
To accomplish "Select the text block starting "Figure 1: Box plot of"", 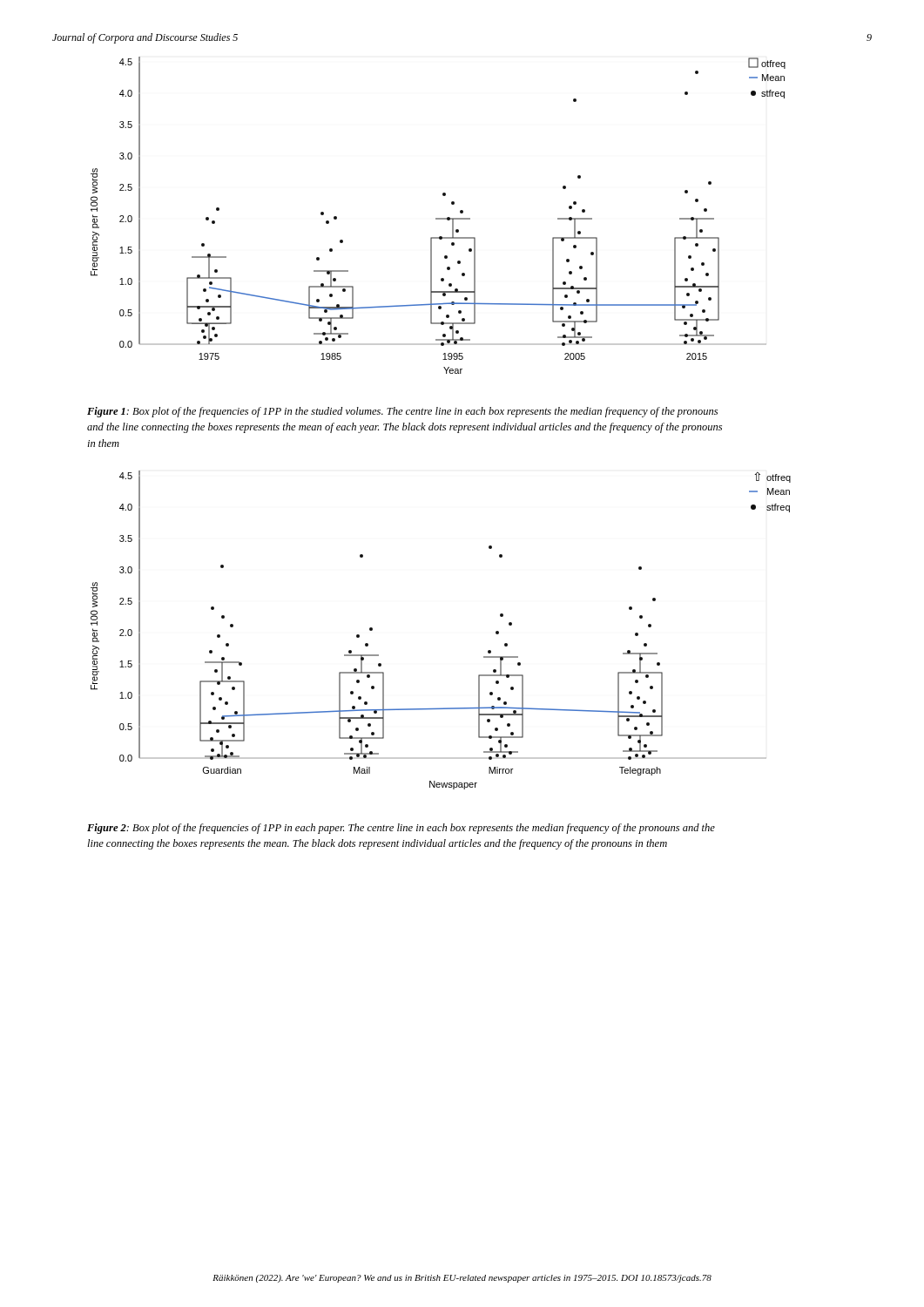I will pos(409,427).
